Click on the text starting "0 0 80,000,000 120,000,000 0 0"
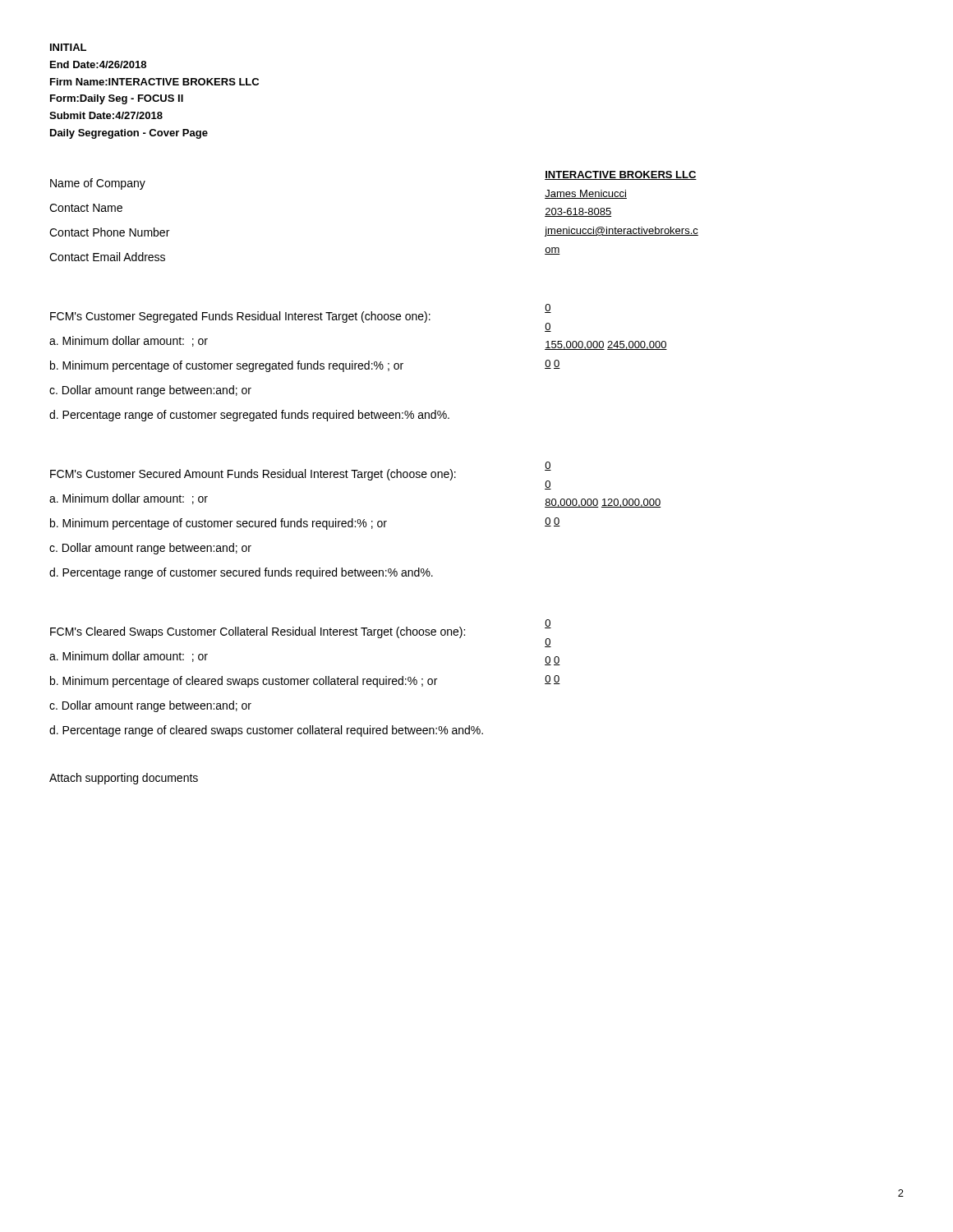Screen dimensions: 1232x953 click(x=548, y=466)
